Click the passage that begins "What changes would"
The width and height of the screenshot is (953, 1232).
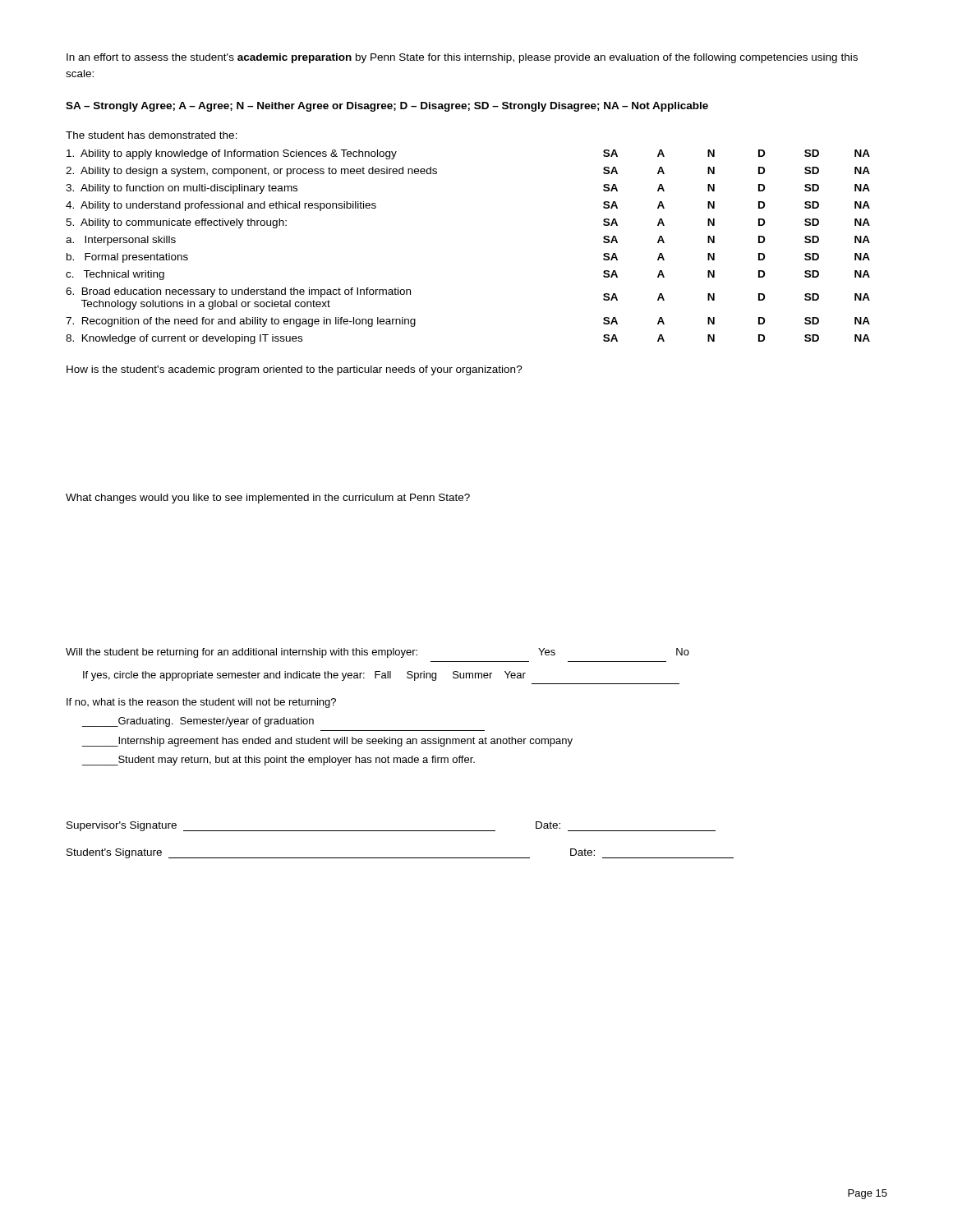(x=268, y=497)
